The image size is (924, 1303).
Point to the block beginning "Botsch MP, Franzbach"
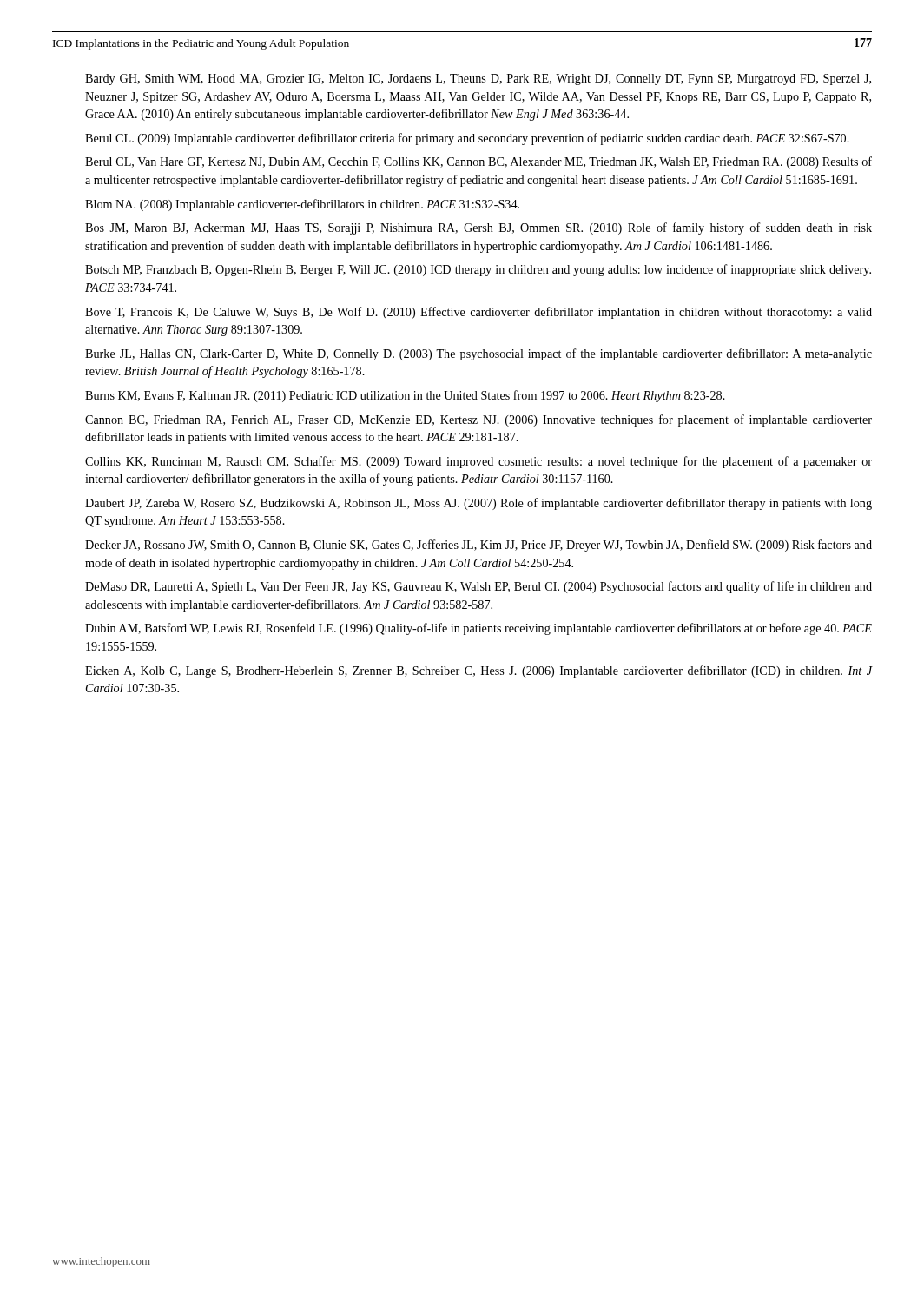point(462,279)
